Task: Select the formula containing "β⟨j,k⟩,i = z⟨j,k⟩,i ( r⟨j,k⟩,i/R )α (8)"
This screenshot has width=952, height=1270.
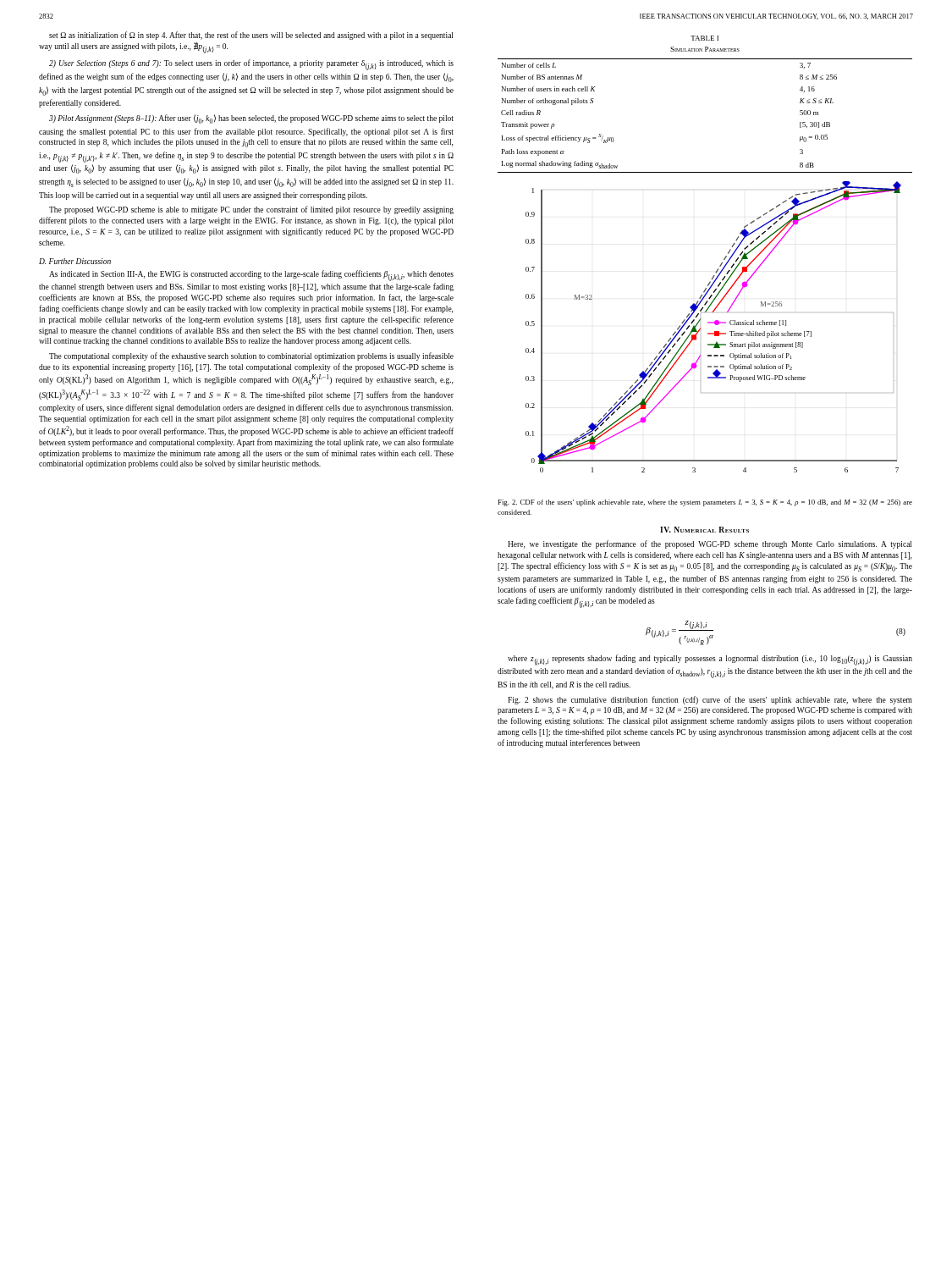Action: 696,630
